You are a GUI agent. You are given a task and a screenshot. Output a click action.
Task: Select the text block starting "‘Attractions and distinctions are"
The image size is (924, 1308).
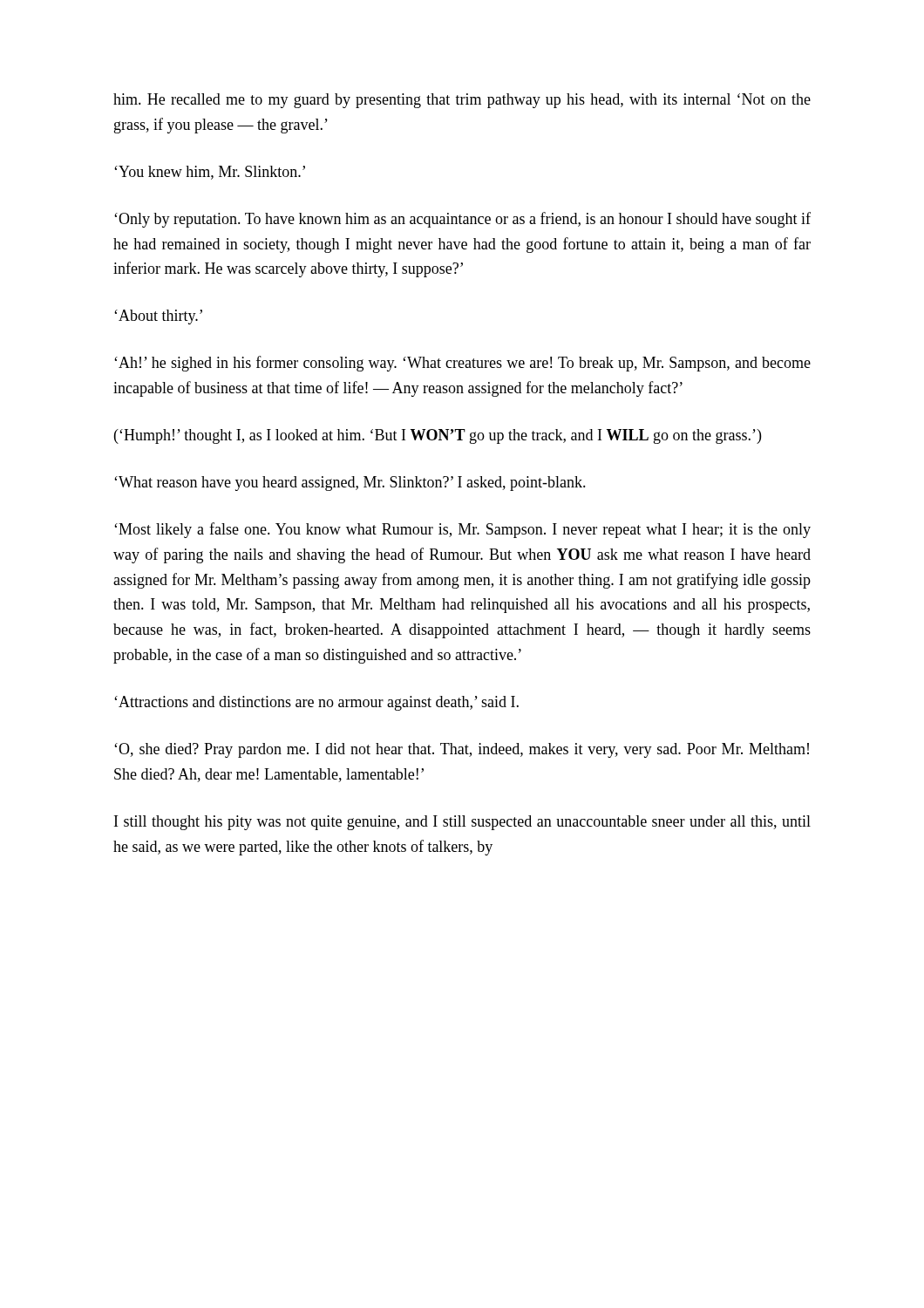tap(316, 702)
